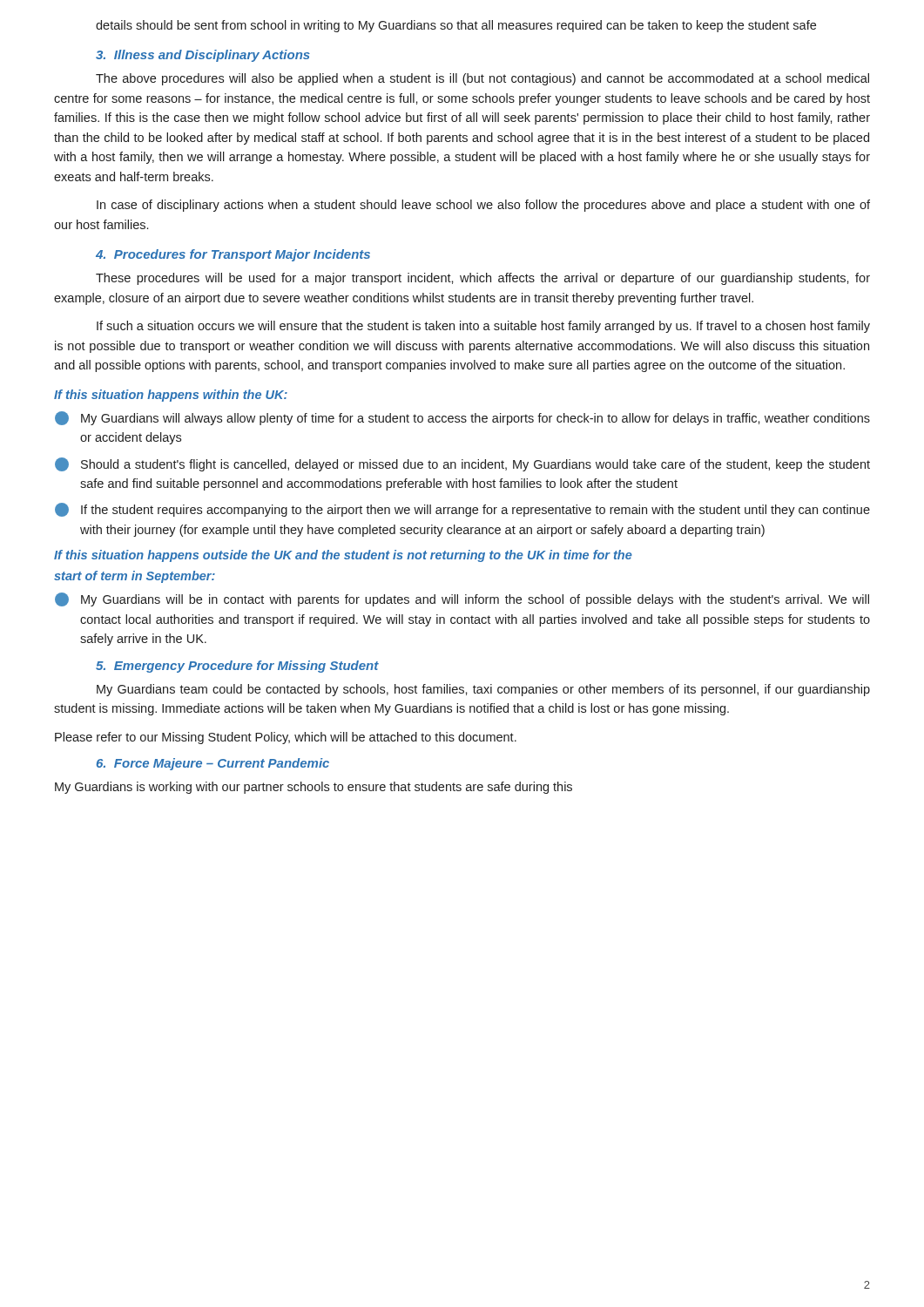Locate the text starting "If this situation happens within the UK:"
This screenshot has height=1307, width=924.
[171, 394]
